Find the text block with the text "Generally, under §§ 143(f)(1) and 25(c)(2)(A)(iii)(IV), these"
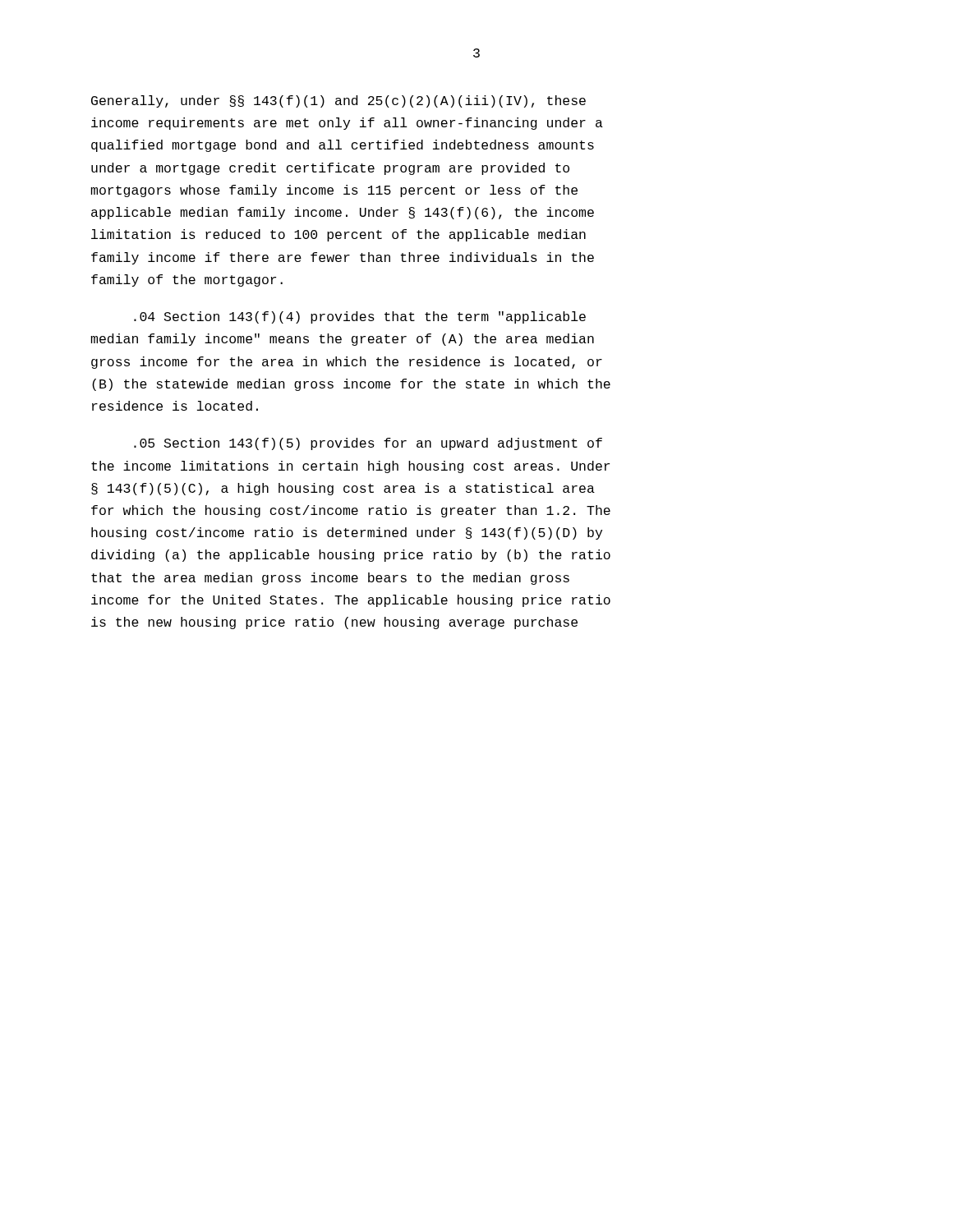The image size is (953, 1232). click(x=347, y=191)
